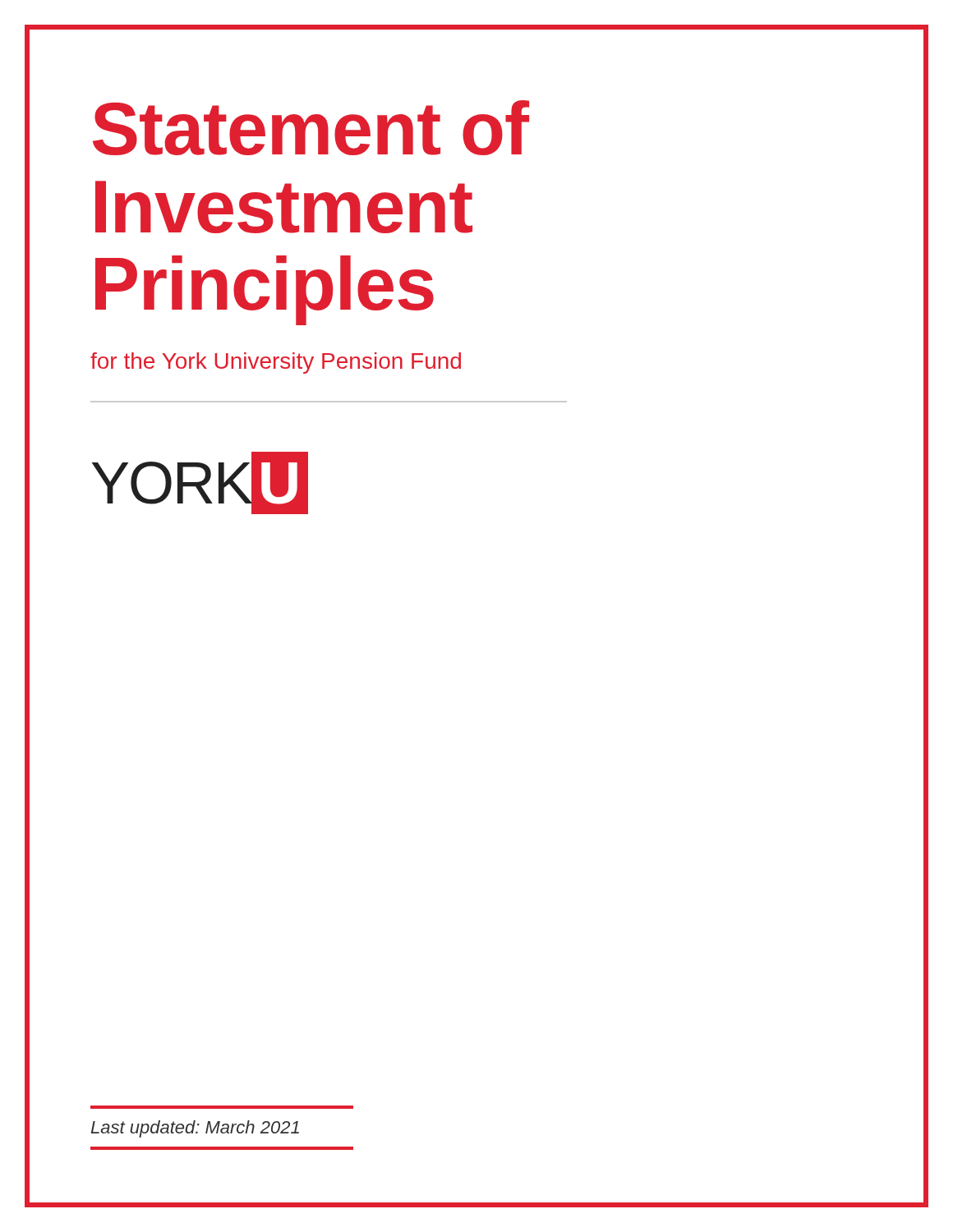
Task: Find the text block starting "Last updated: March 2021"
Action: (195, 1128)
